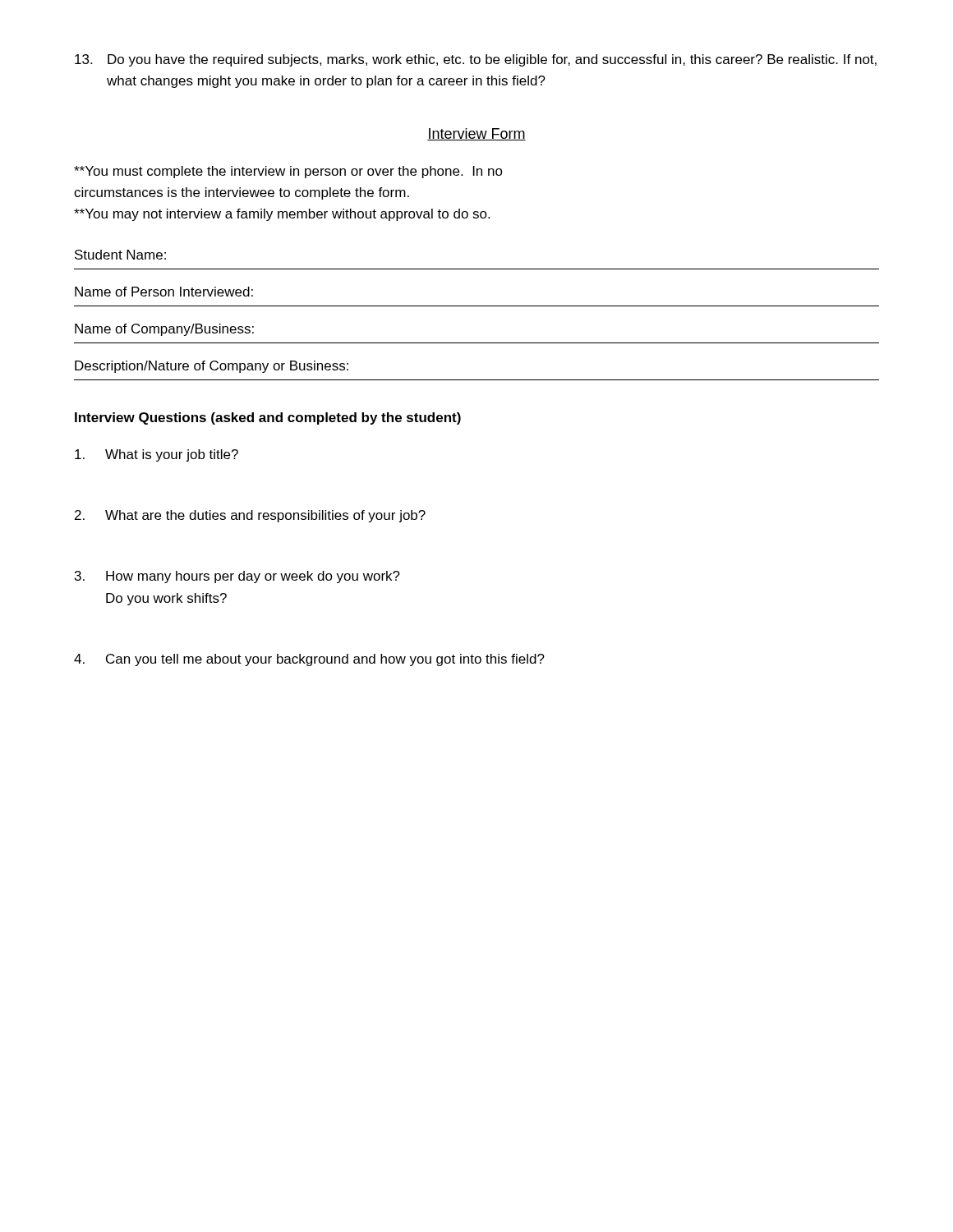Click on the block starting "4. Can you tell me"
Viewport: 953px width, 1232px height.
(x=476, y=660)
